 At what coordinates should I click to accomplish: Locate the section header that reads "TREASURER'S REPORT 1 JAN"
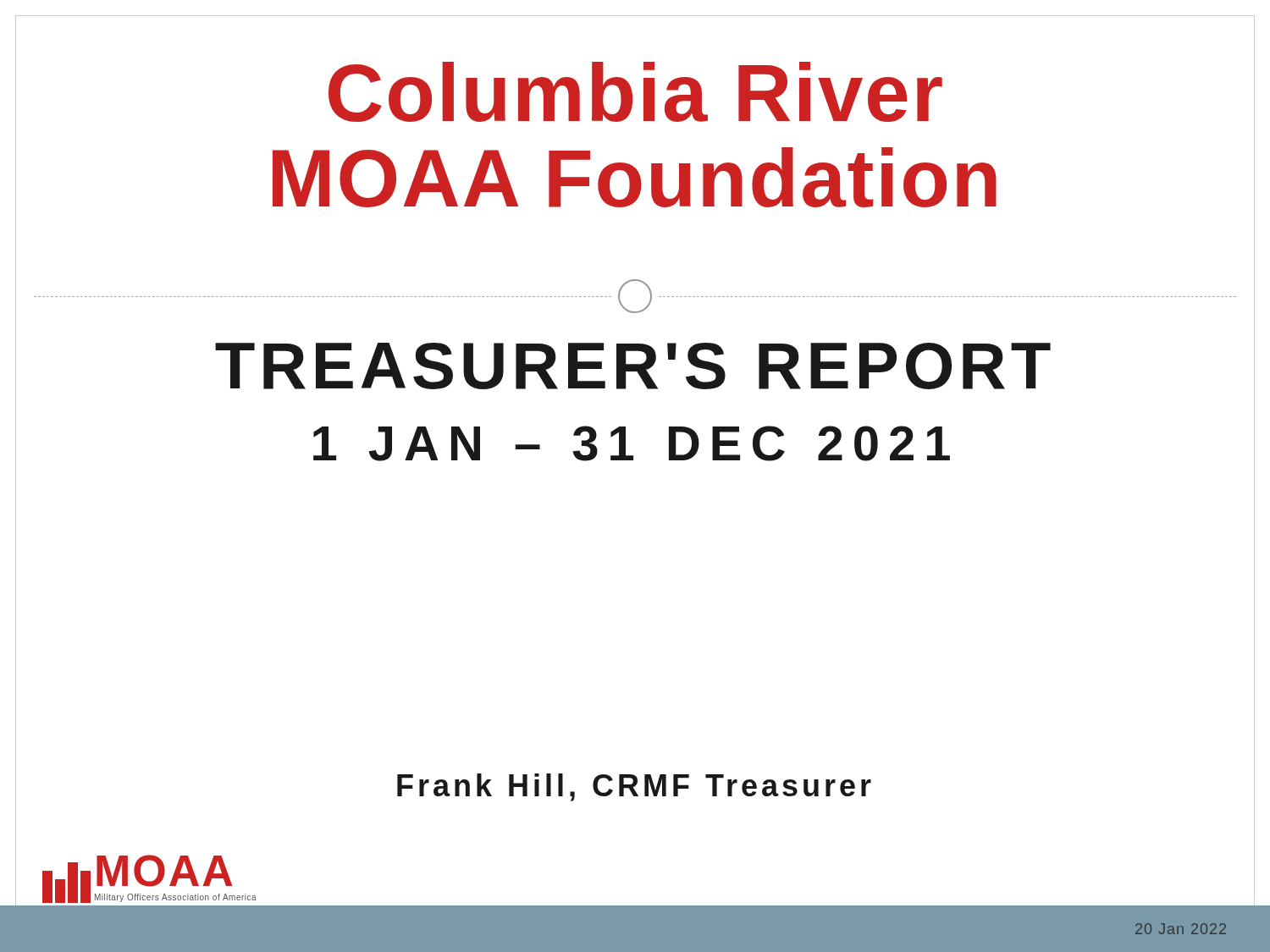pos(635,402)
